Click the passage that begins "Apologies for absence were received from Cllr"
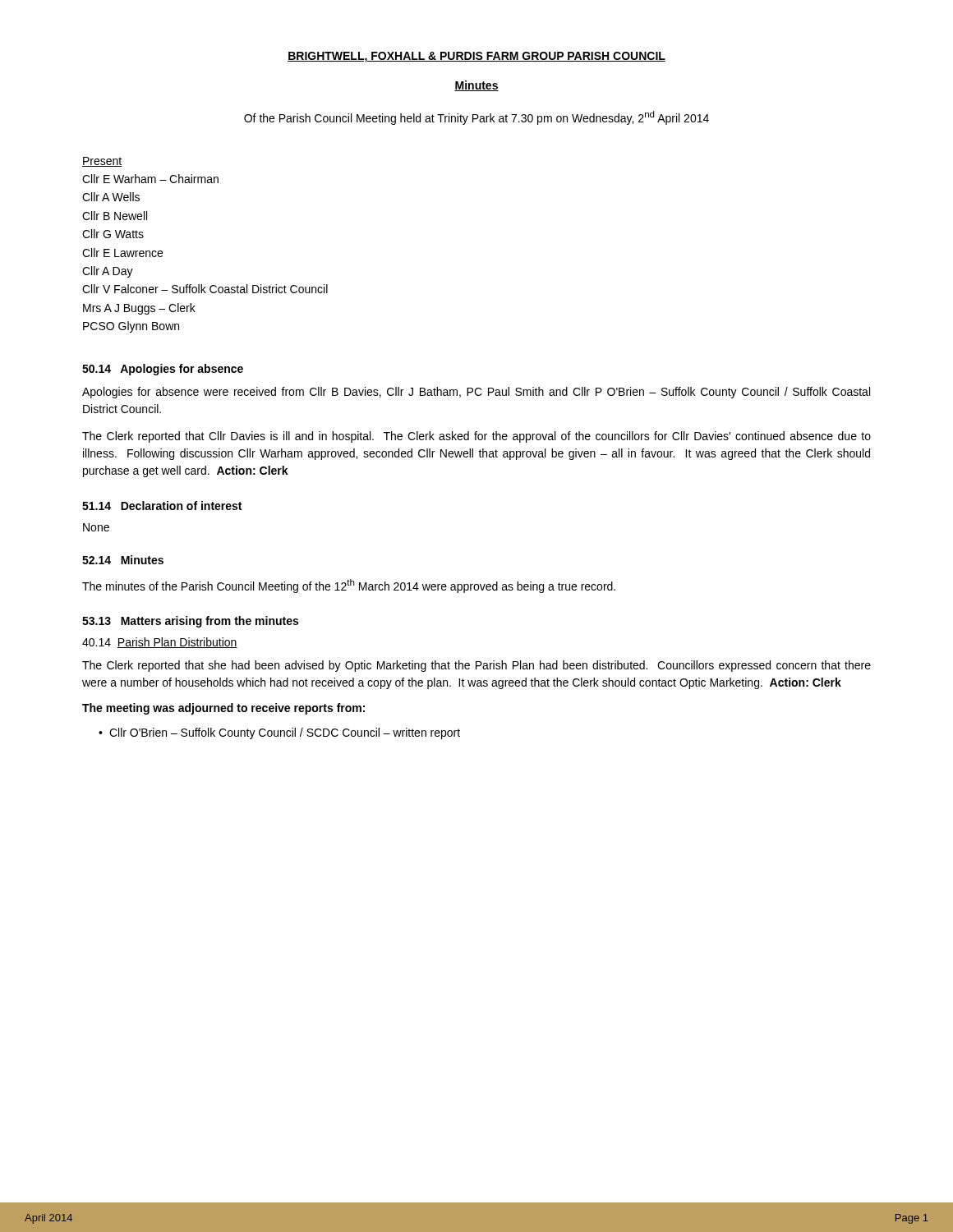The image size is (953, 1232). tap(476, 400)
